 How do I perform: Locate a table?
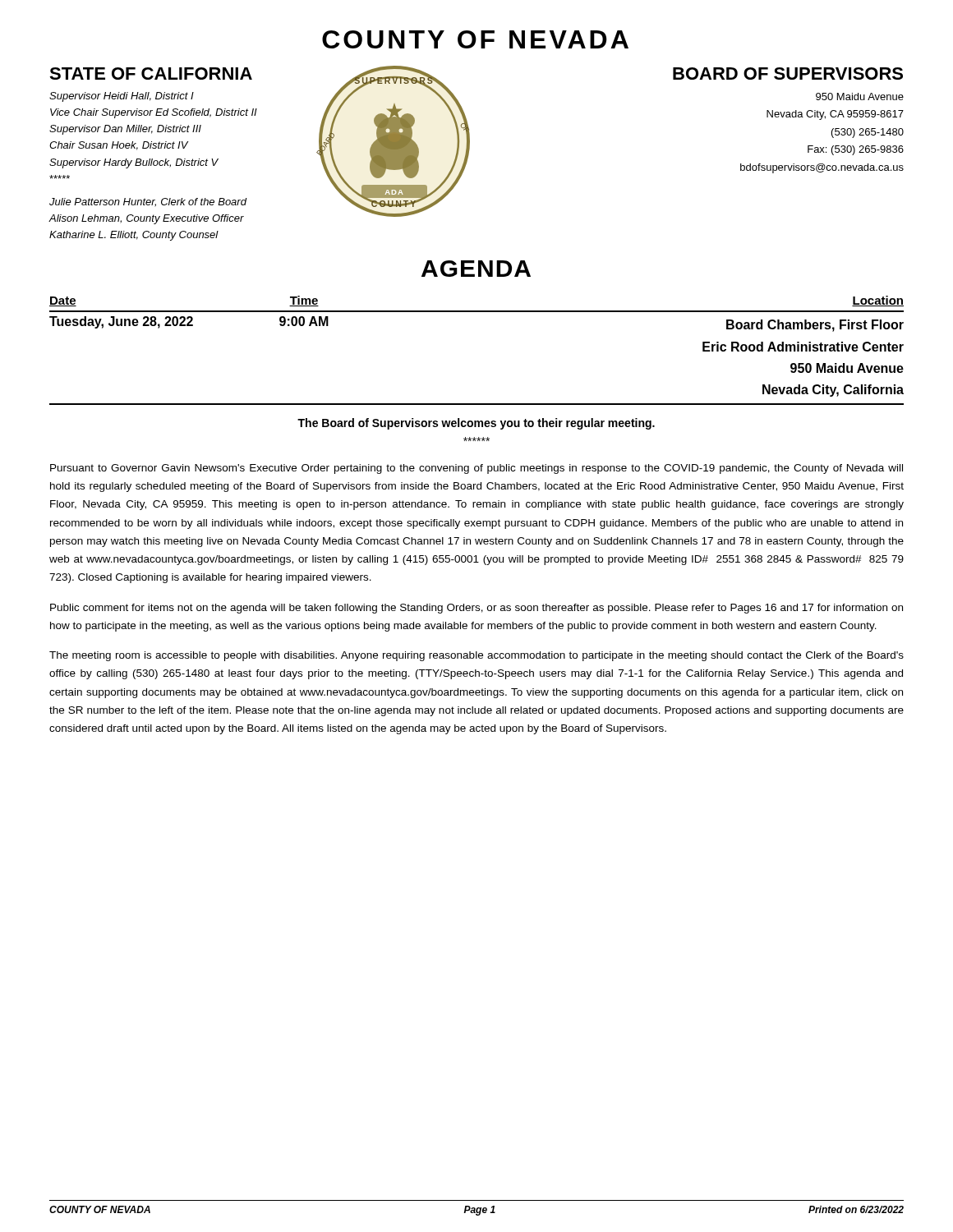476,348
